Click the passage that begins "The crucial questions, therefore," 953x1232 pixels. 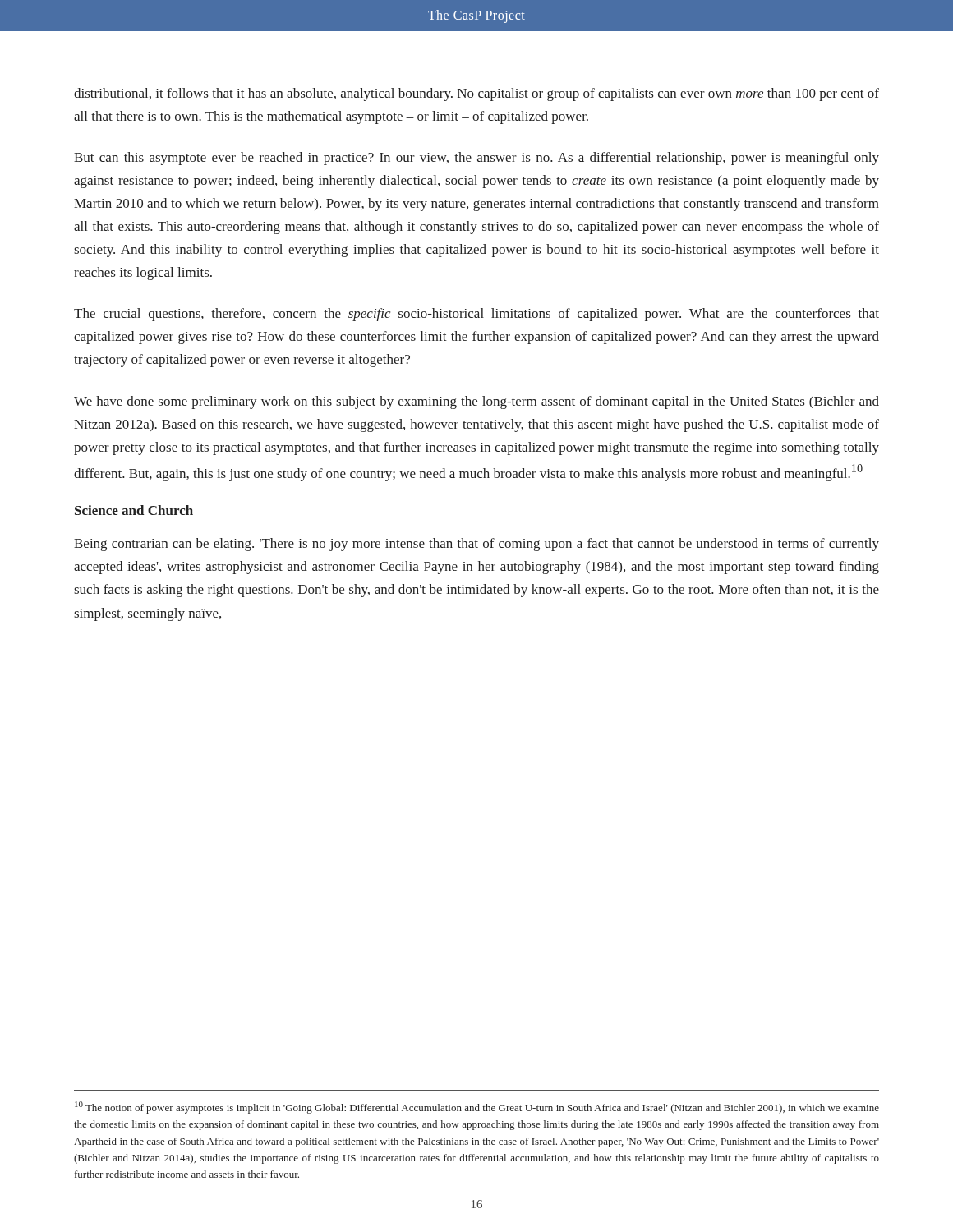(476, 337)
